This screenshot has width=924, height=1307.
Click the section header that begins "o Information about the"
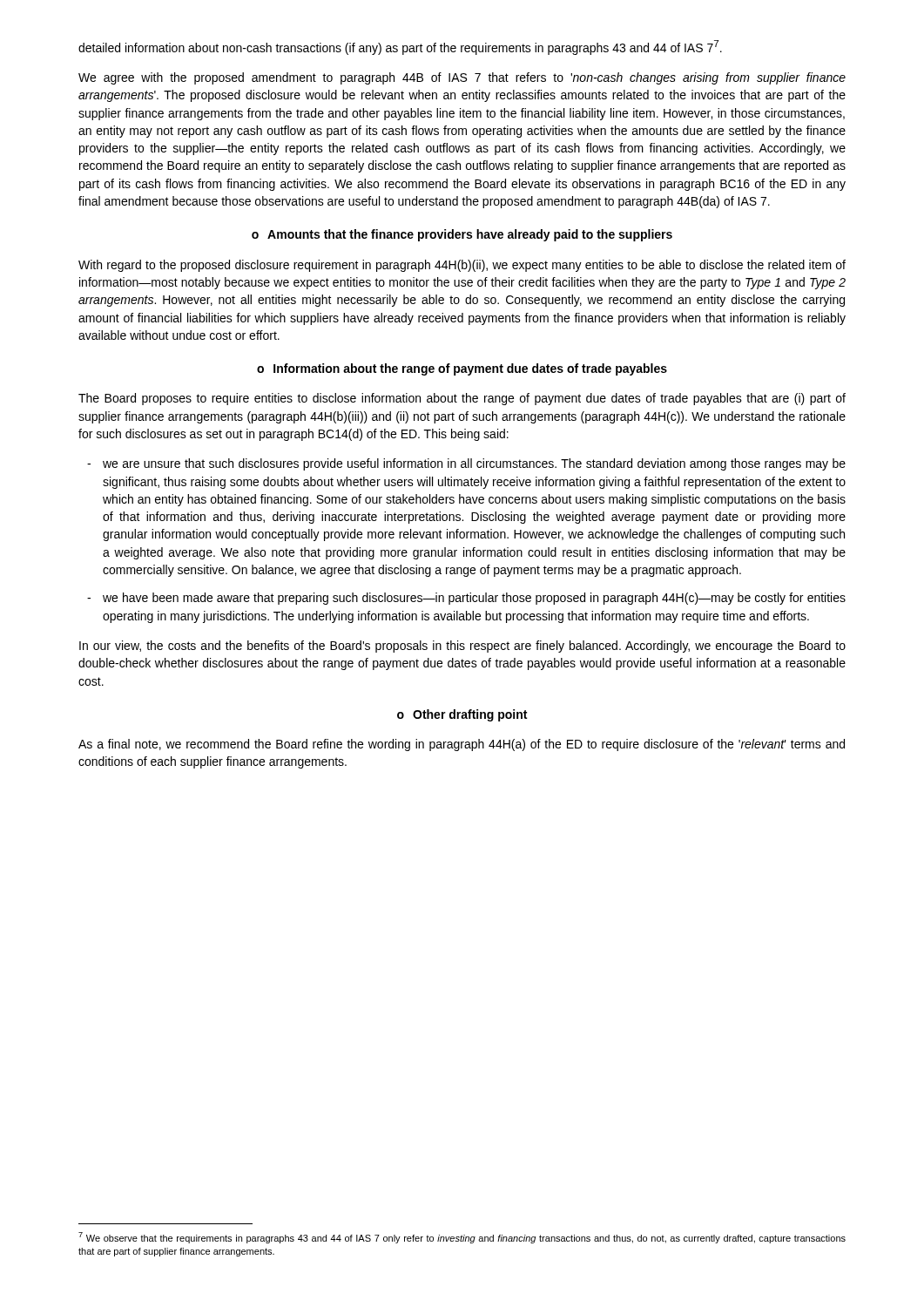pyautogui.click(x=462, y=369)
